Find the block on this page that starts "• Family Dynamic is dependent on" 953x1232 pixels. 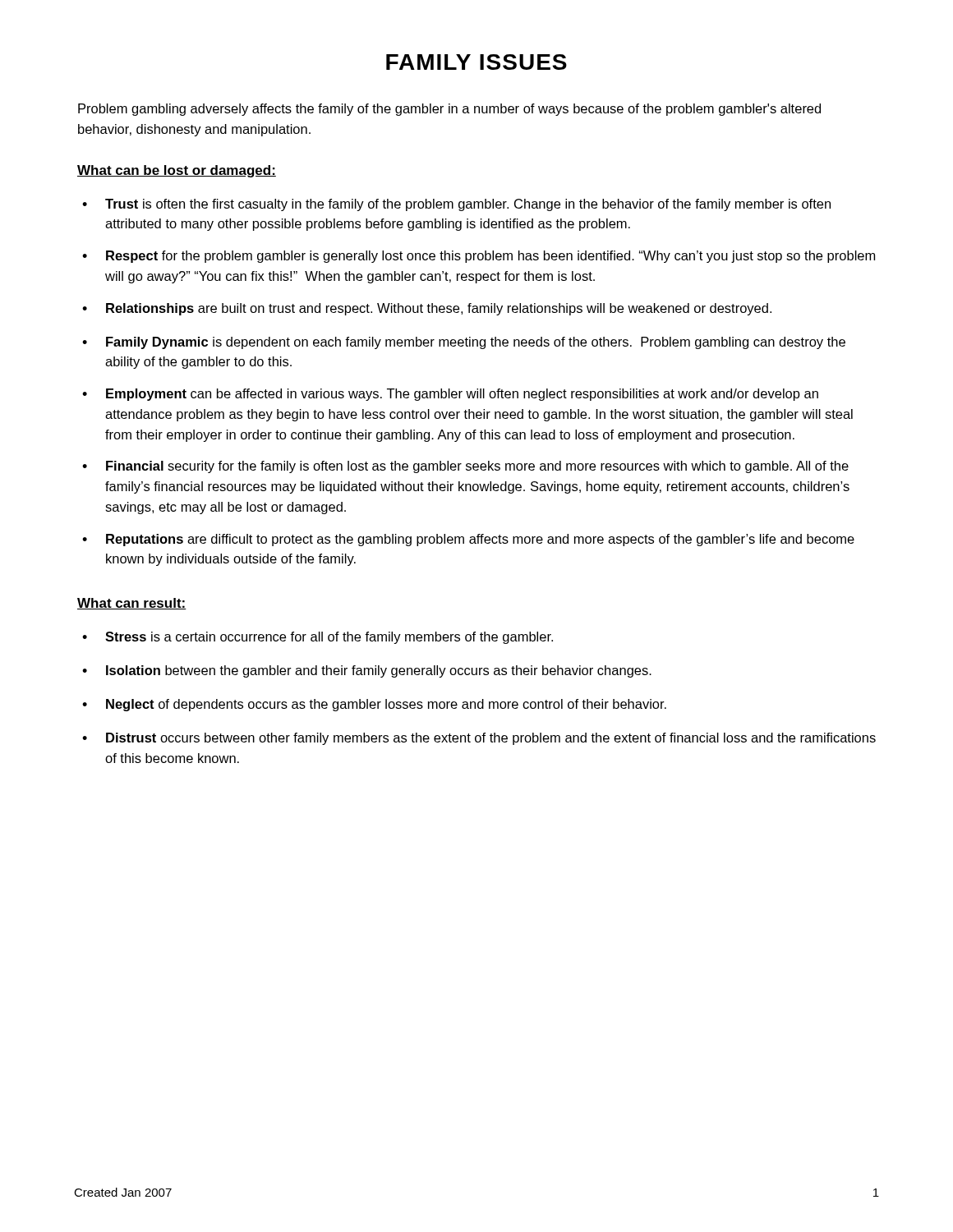[481, 352]
